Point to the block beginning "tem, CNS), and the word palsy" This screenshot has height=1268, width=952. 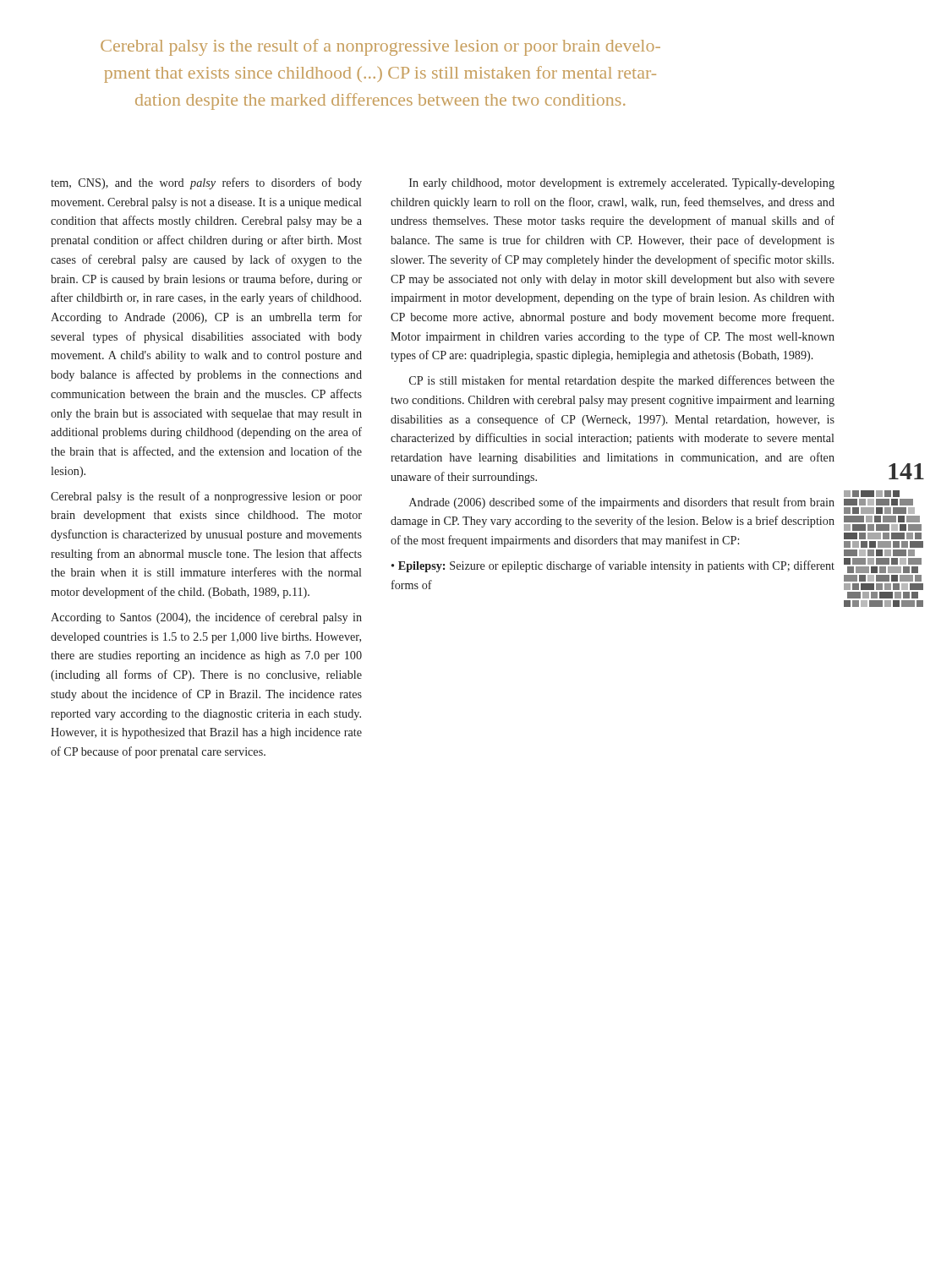pyautogui.click(x=206, y=327)
